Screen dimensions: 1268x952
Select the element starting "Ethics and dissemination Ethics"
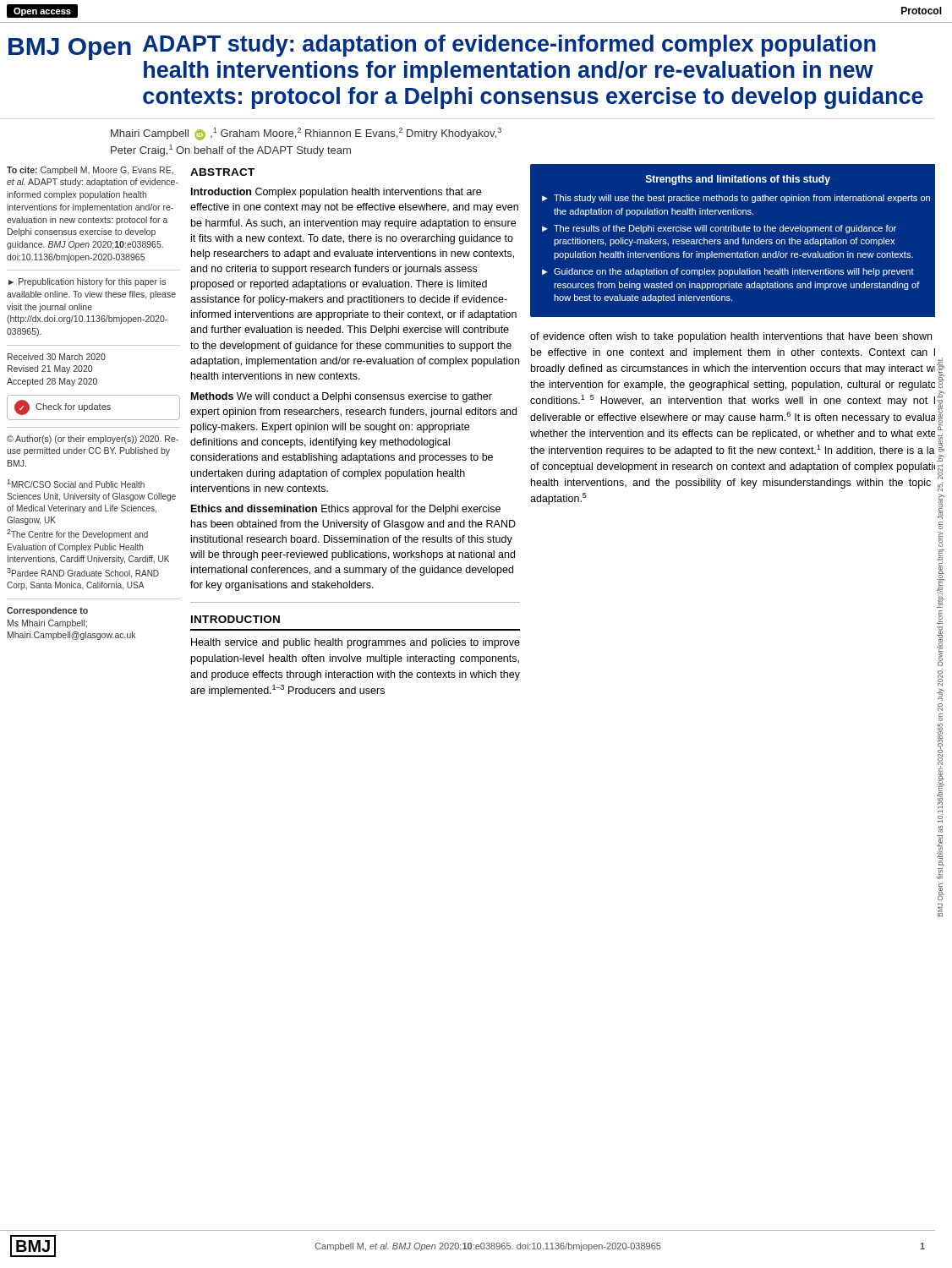coord(353,547)
